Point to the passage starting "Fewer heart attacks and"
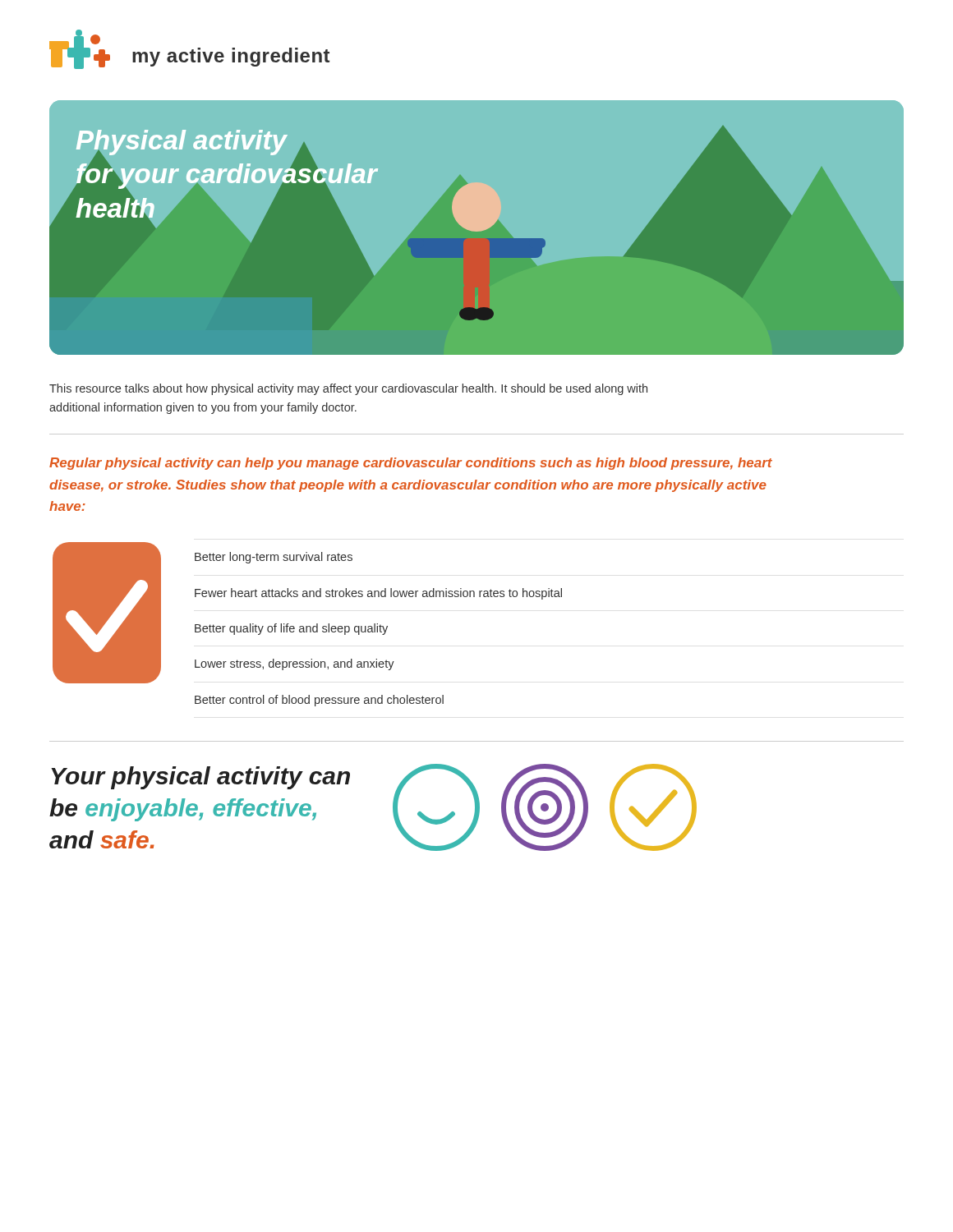 378,593
